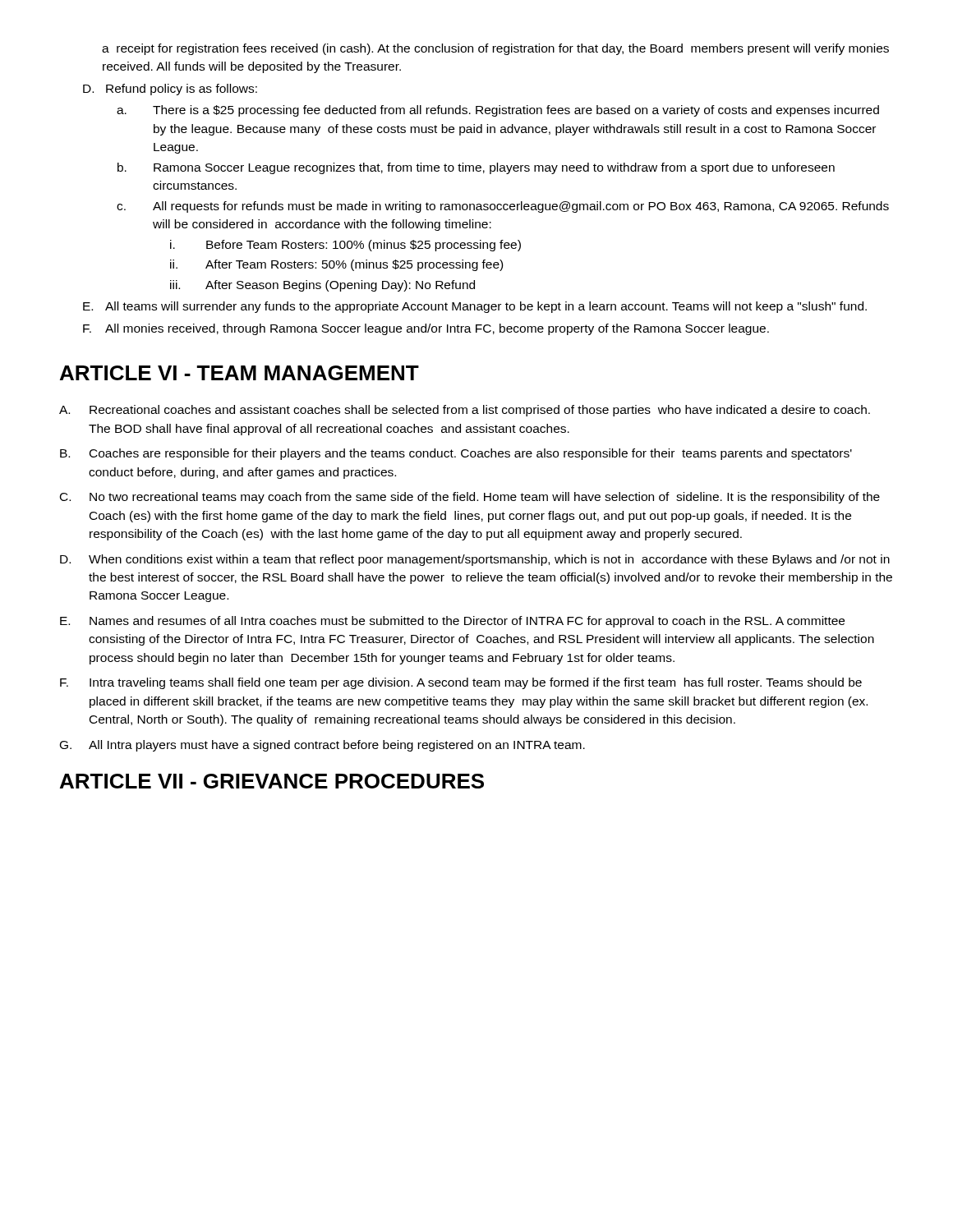Point to the block beginning "D. When conditions exist within a team"
Viewport: 953px width, 1232px height.
point(476,578)
